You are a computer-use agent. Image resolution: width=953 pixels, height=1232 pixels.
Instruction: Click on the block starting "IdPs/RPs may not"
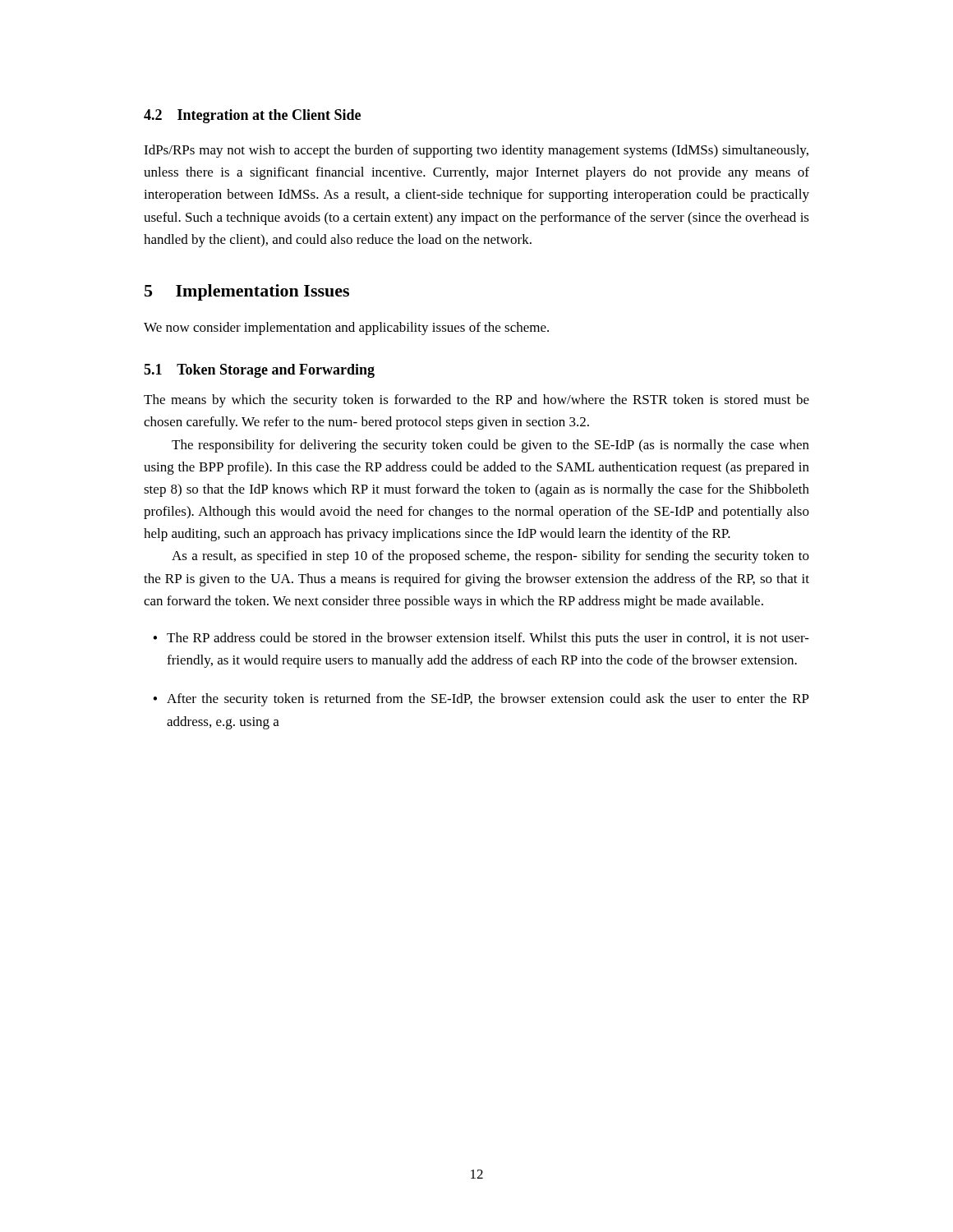(x=476, y=195)
